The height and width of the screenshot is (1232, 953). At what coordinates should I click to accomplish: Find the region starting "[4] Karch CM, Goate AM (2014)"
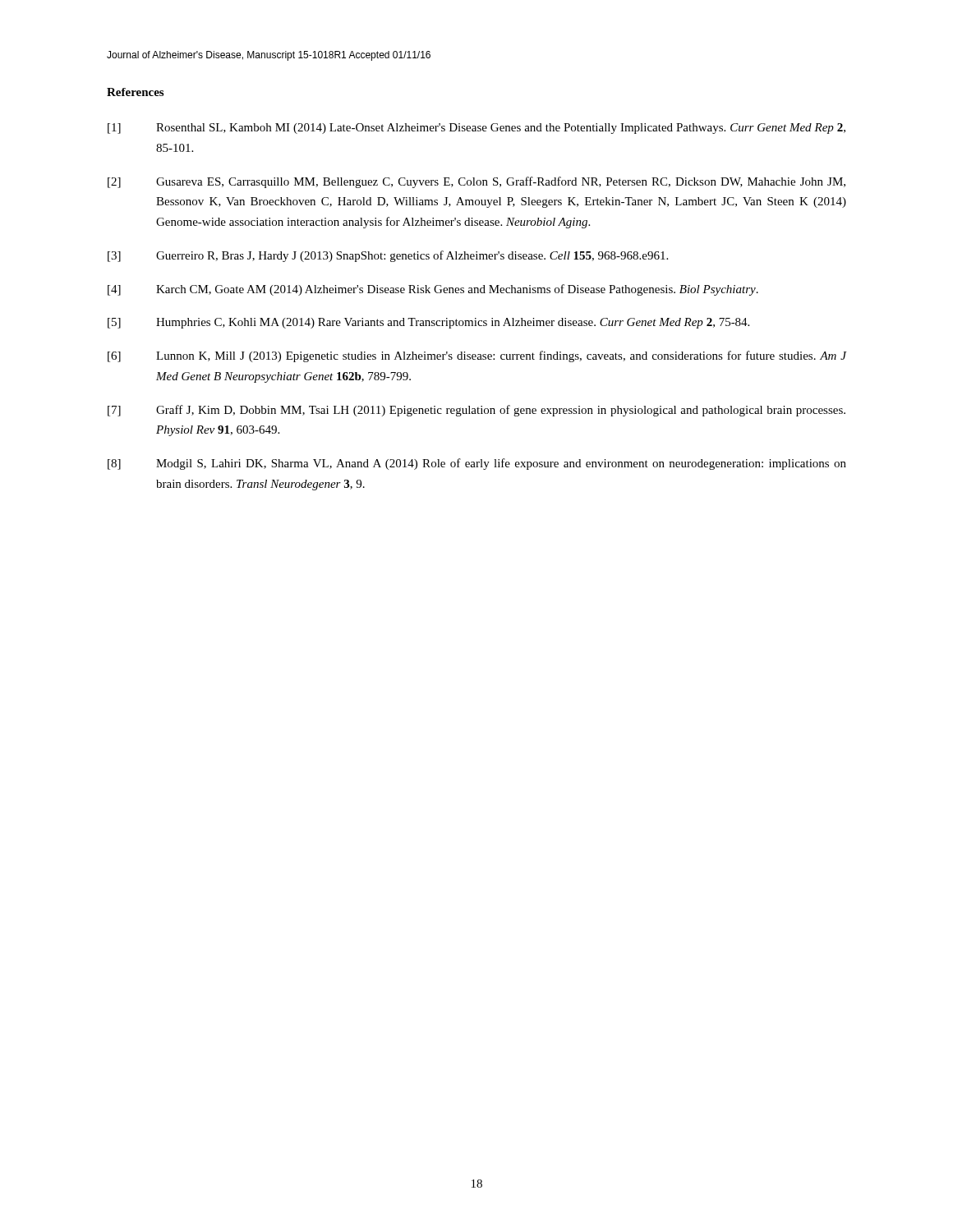[476, 289]
